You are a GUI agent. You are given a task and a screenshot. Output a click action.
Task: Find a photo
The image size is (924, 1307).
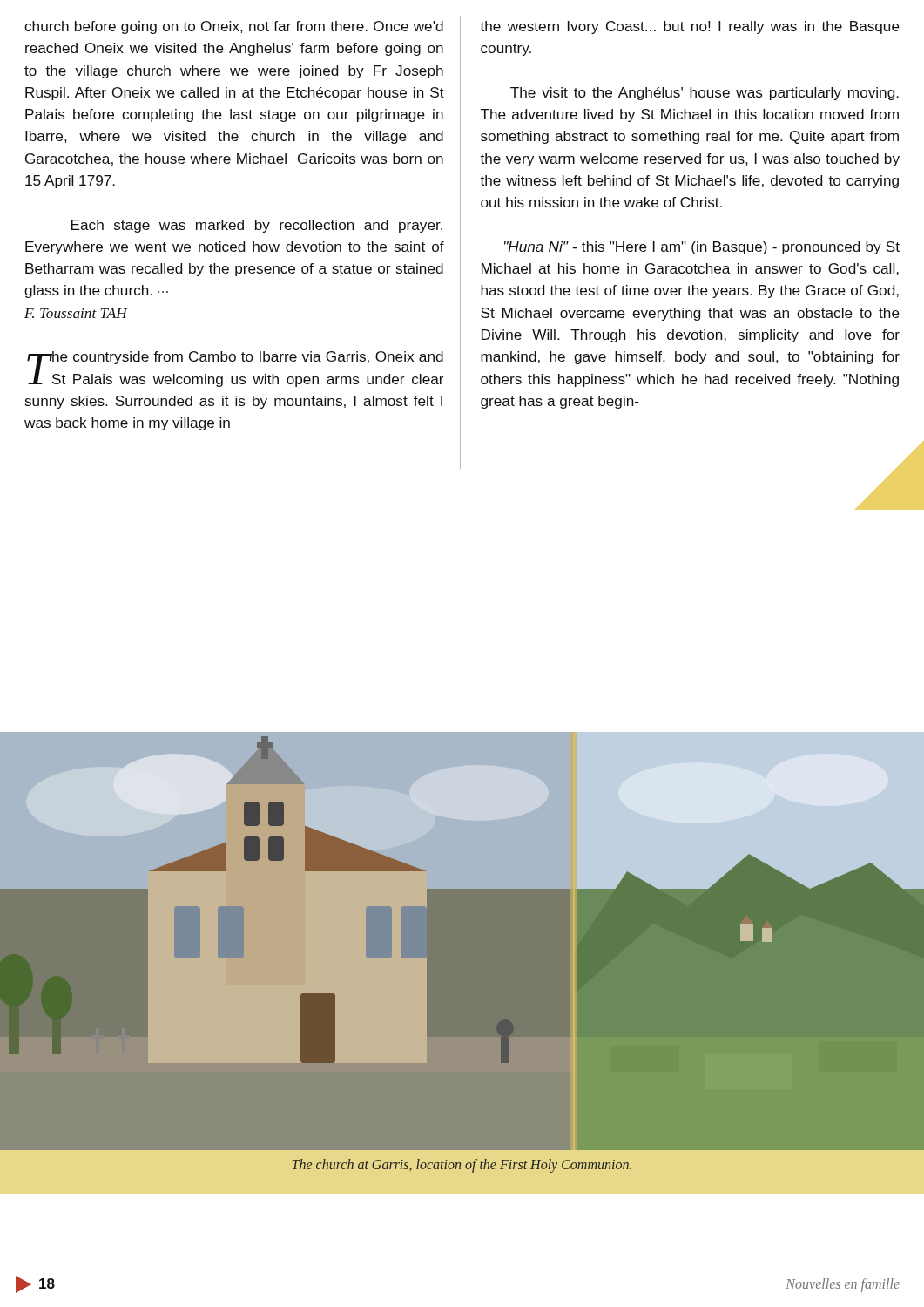pos(462,941)
